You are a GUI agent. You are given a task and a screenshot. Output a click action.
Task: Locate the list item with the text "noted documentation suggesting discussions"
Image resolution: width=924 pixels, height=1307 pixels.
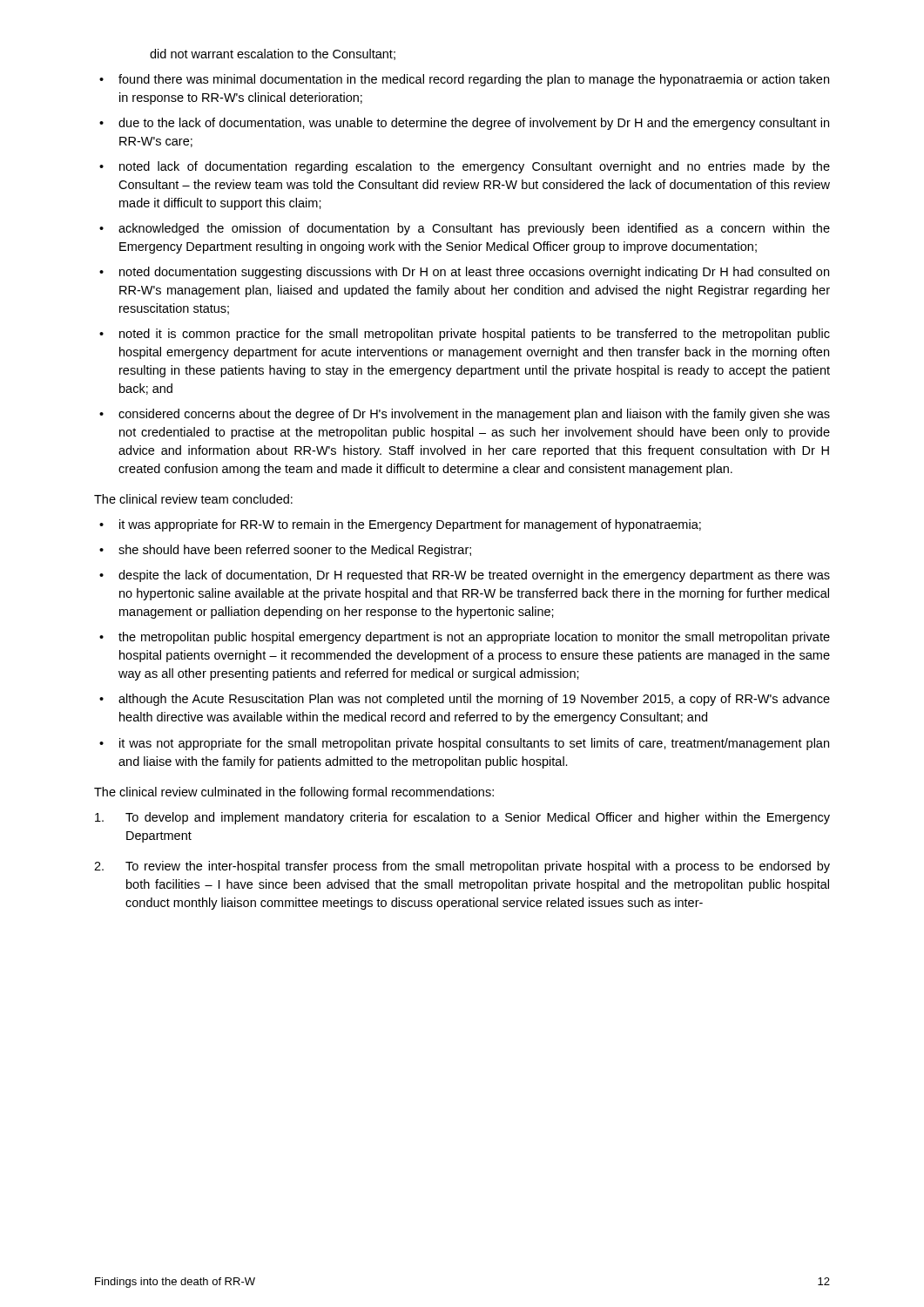pyautogui.click(x=474, y=290)
